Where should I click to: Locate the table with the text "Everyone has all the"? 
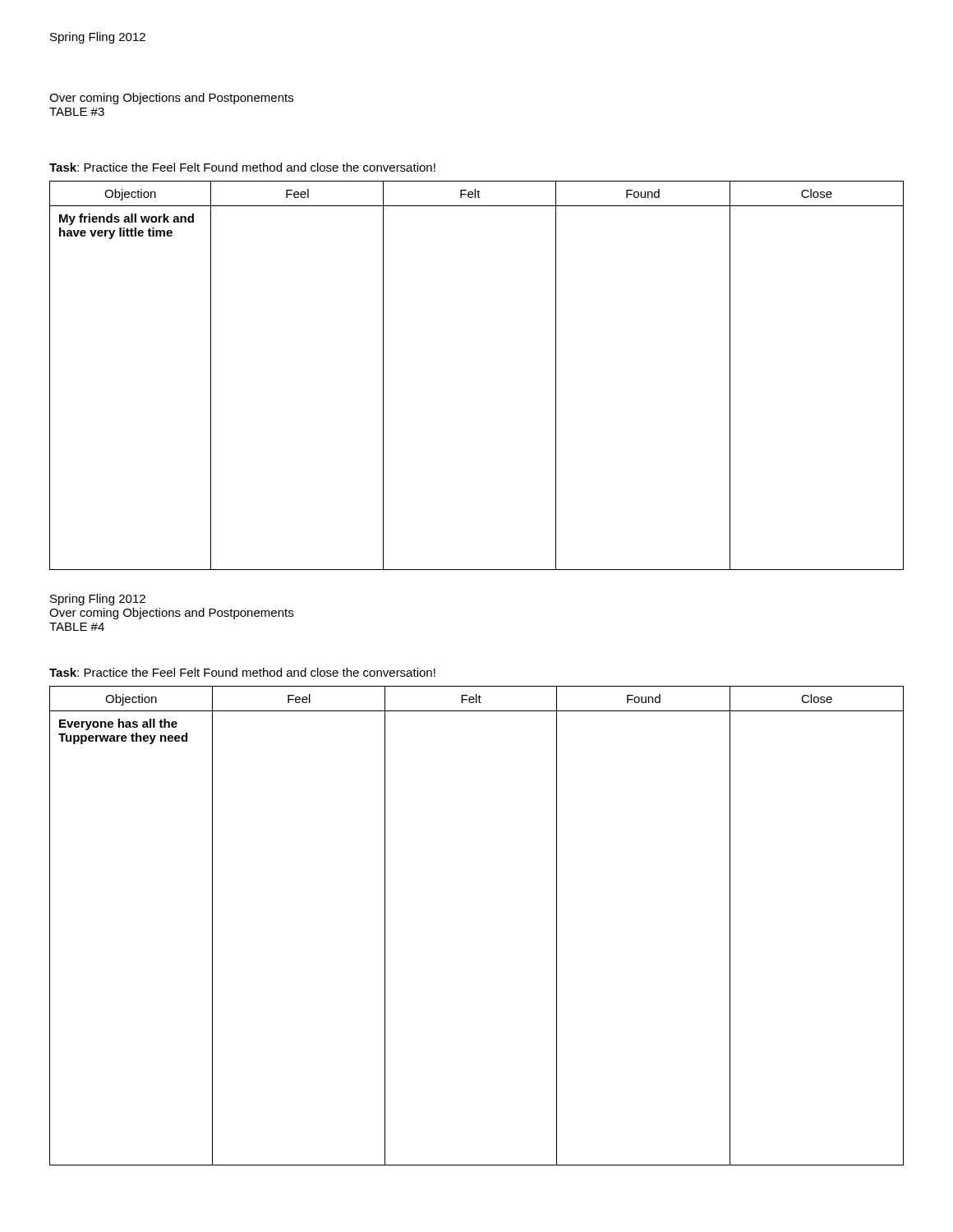point(476,926)
